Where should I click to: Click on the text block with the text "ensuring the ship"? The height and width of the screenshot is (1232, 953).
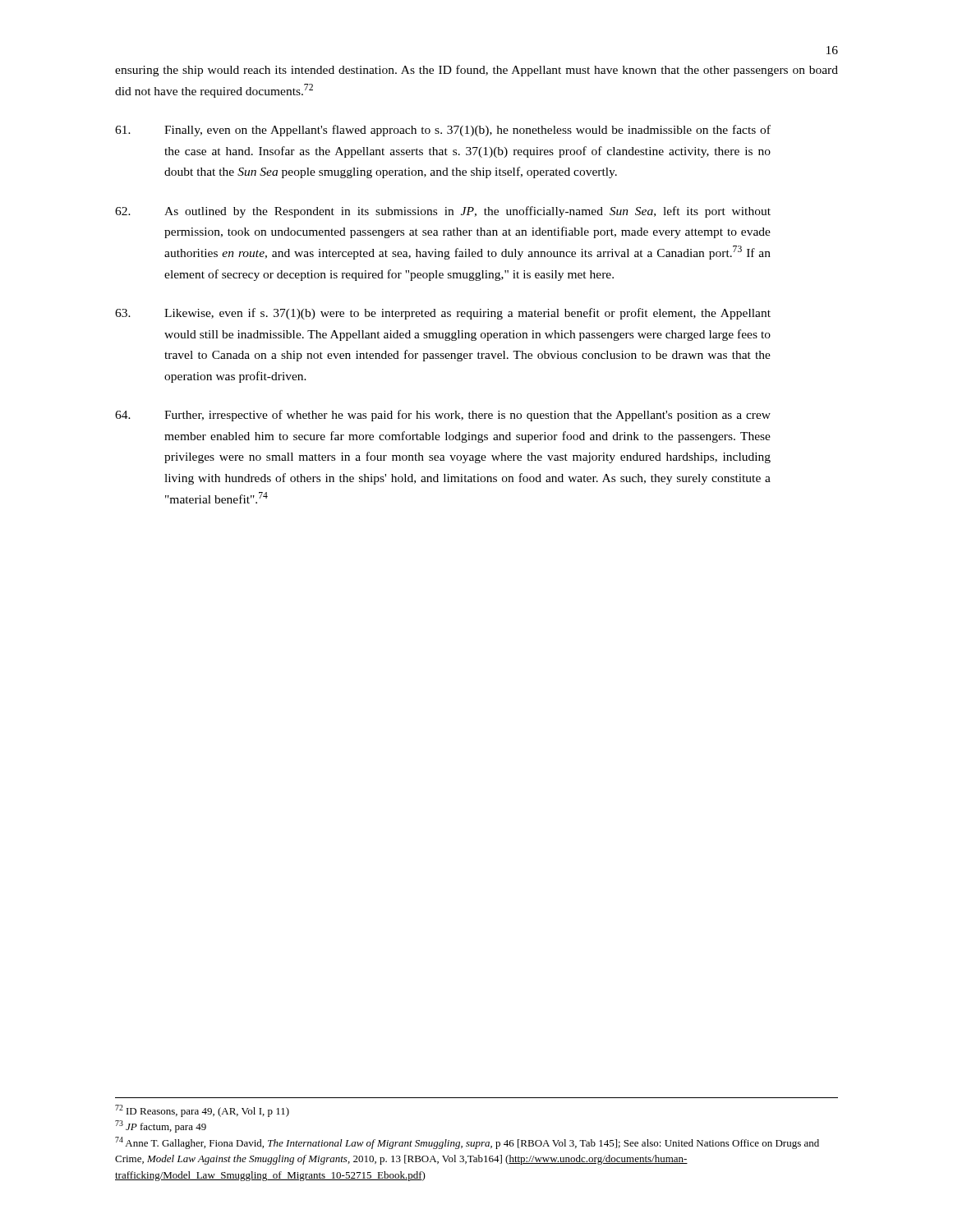point(476,80)
